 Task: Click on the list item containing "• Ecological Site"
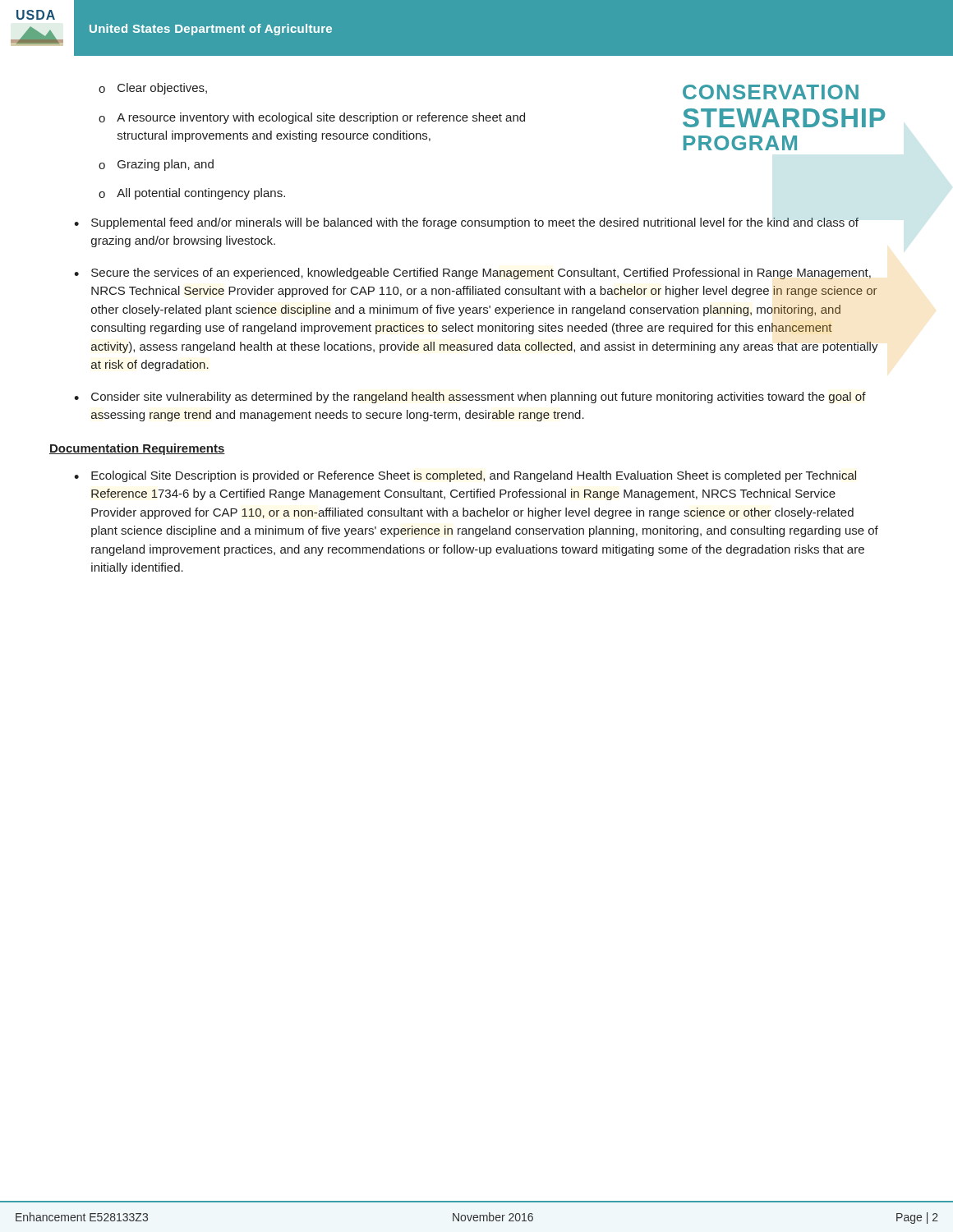click(x=476, y=522)
